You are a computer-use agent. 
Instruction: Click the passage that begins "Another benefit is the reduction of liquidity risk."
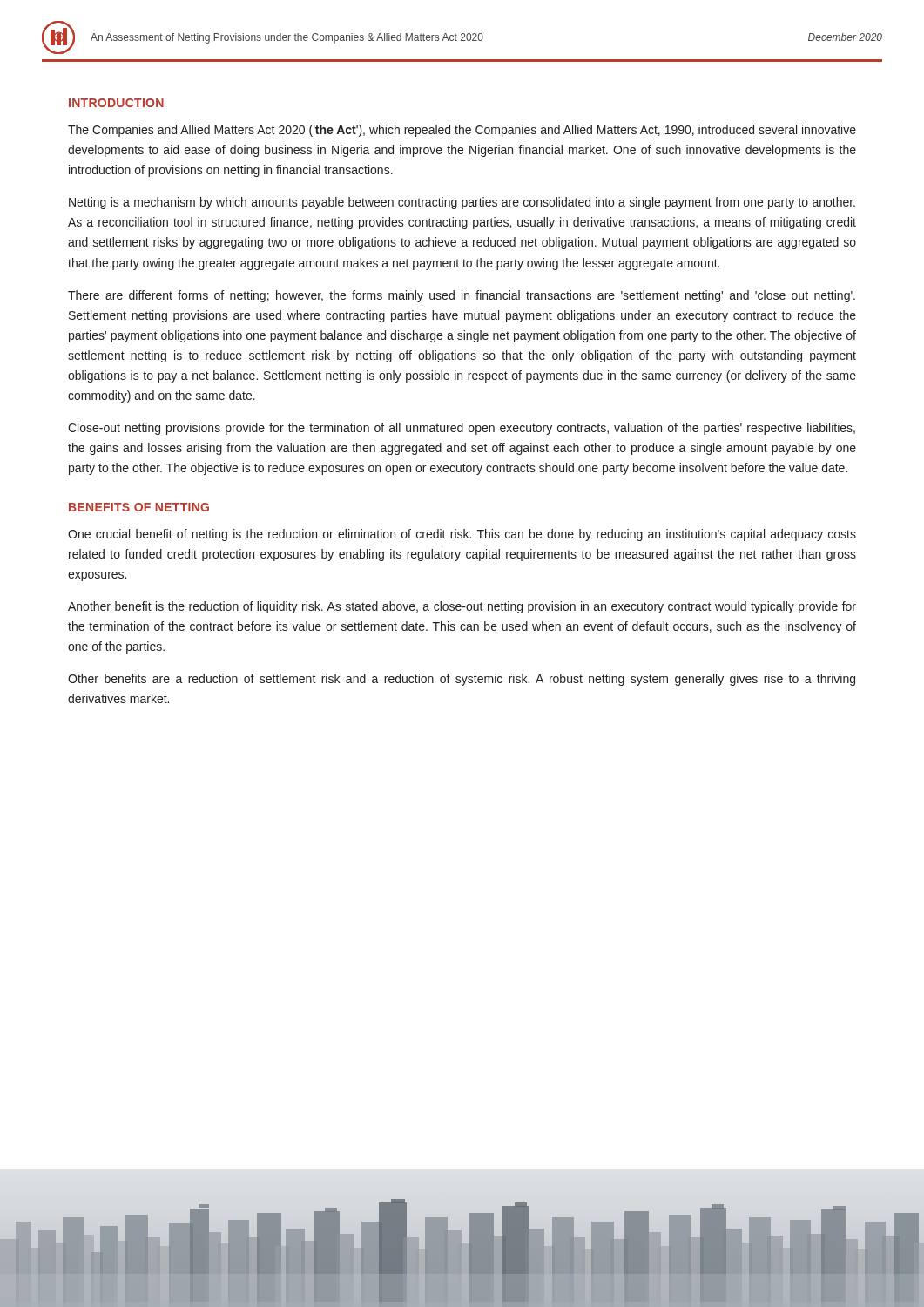click(x=462, y=626)
